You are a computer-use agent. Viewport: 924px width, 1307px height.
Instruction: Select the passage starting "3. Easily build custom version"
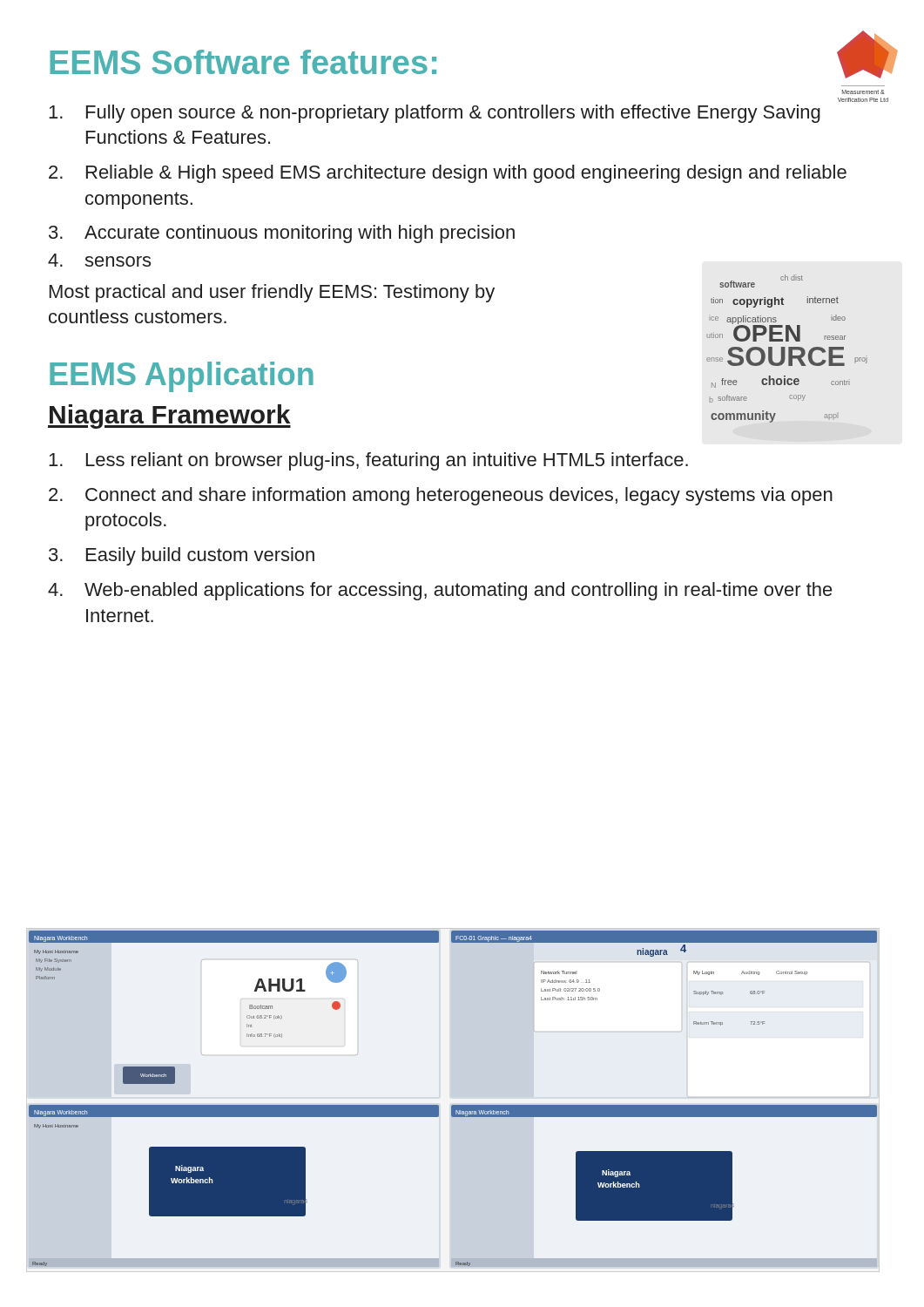(x=182, y=556)
